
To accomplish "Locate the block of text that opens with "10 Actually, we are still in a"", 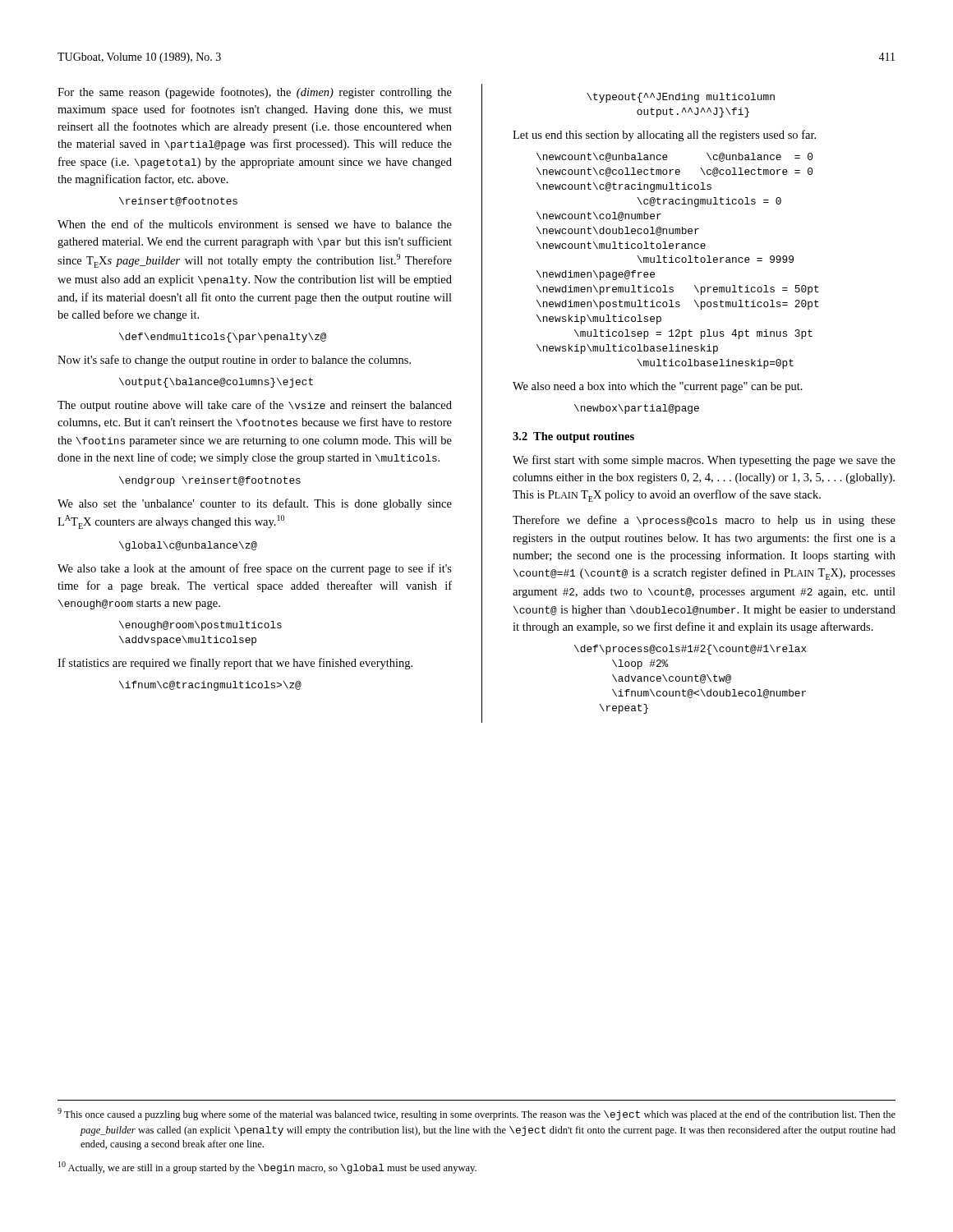I will (x=267, y=1167).
